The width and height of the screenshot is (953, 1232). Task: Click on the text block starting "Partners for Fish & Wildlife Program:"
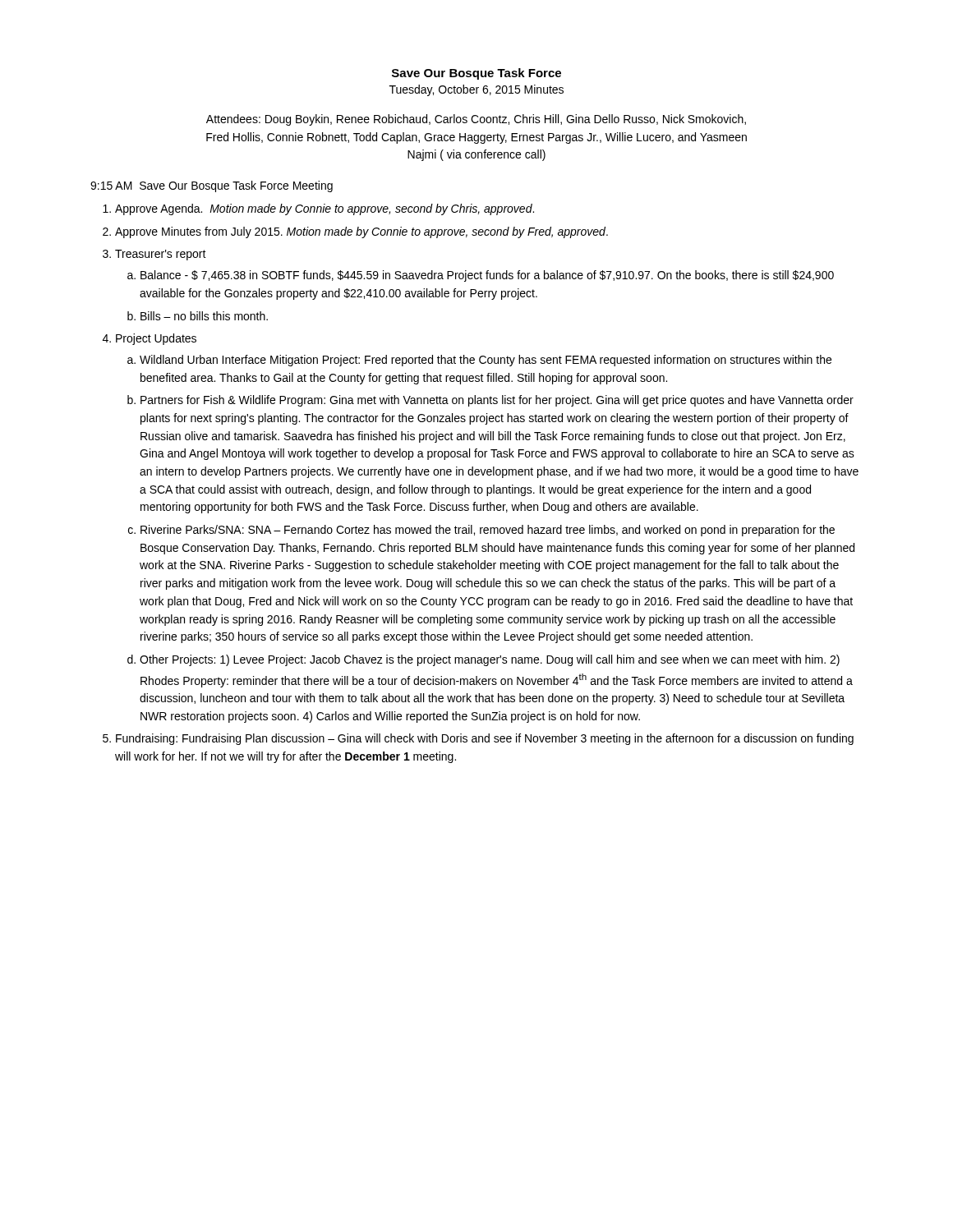tap(499, 454)
